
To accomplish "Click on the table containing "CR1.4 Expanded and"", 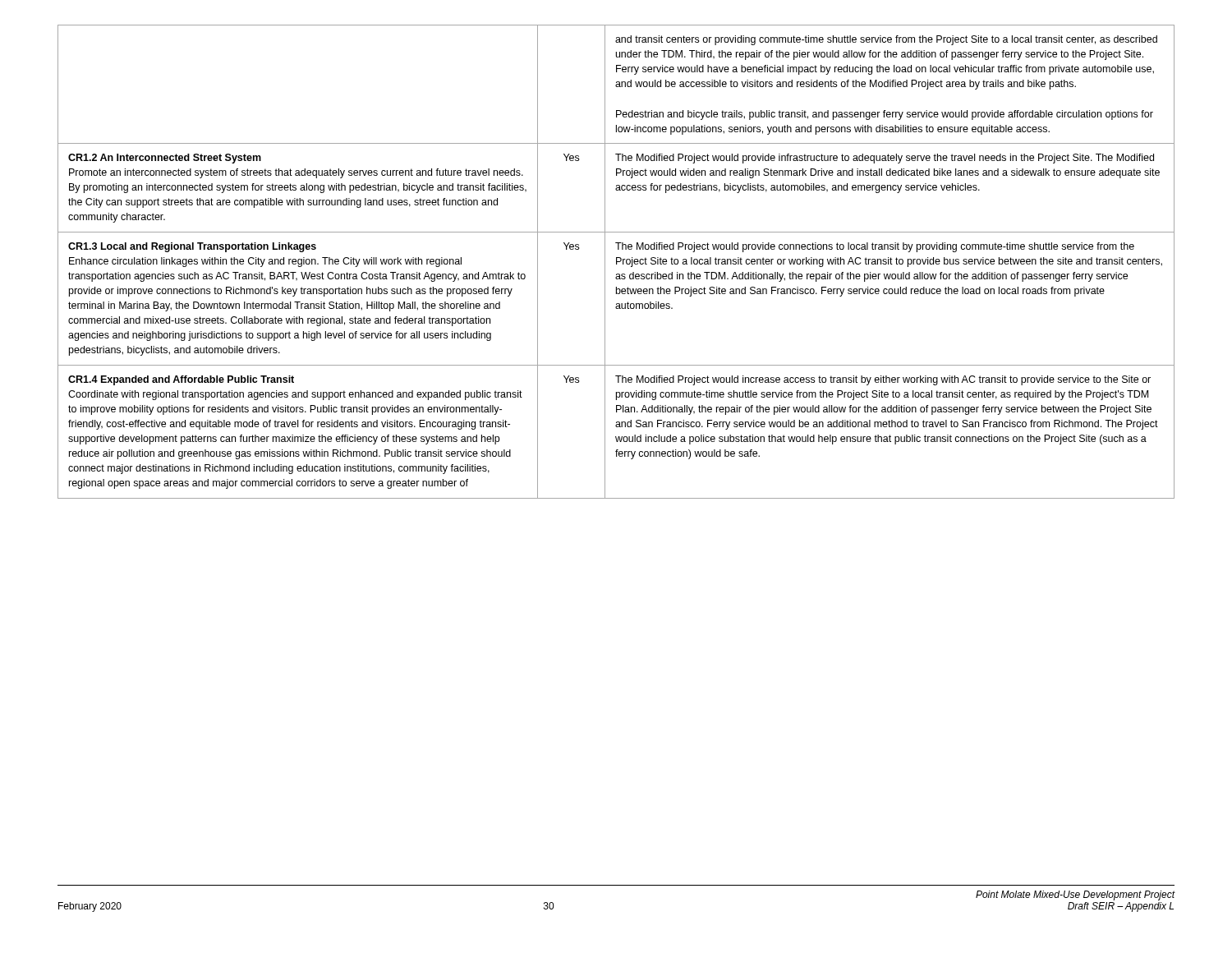I will [616, 451].
